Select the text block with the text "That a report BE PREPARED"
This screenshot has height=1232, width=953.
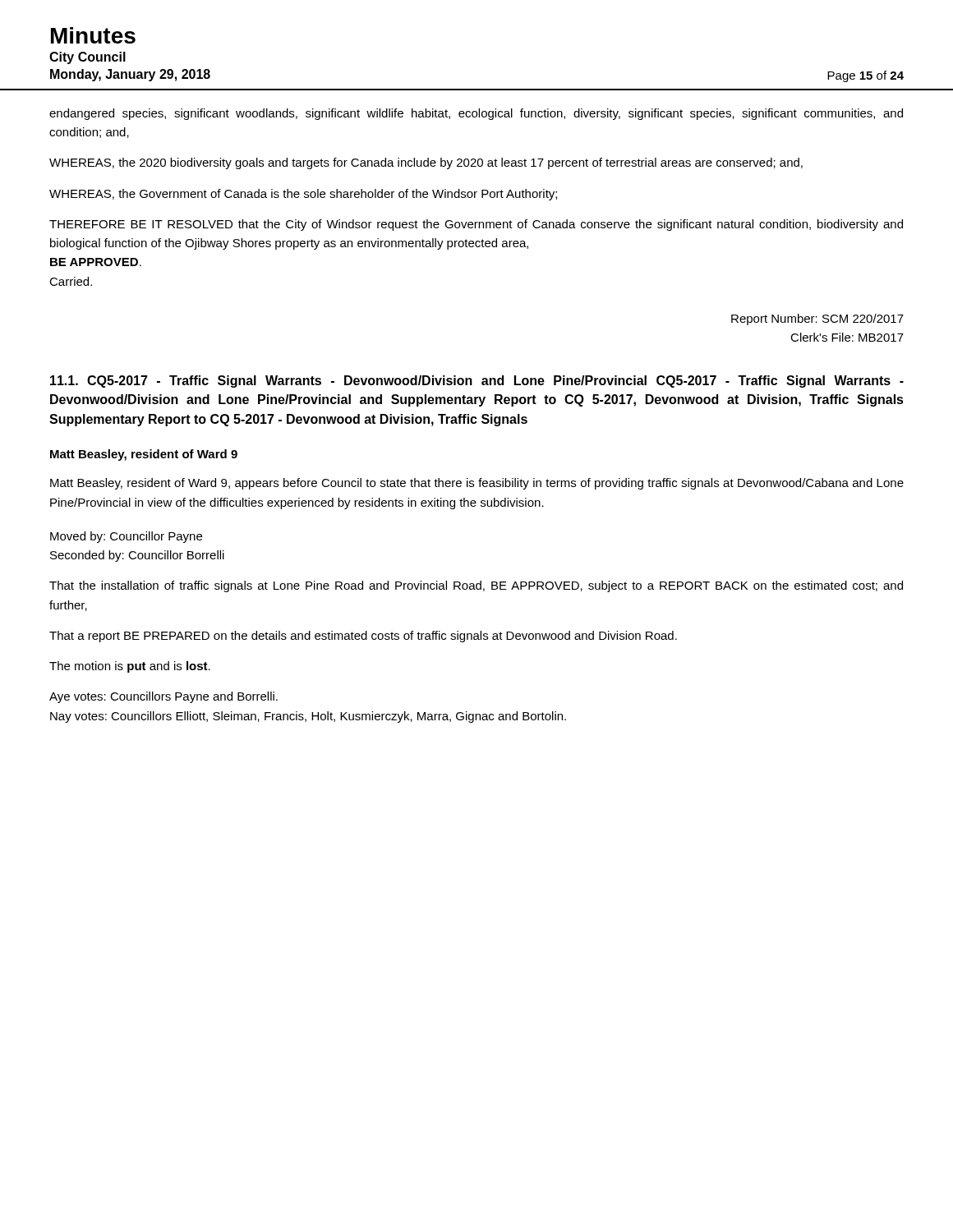click(x=363, y=635)
